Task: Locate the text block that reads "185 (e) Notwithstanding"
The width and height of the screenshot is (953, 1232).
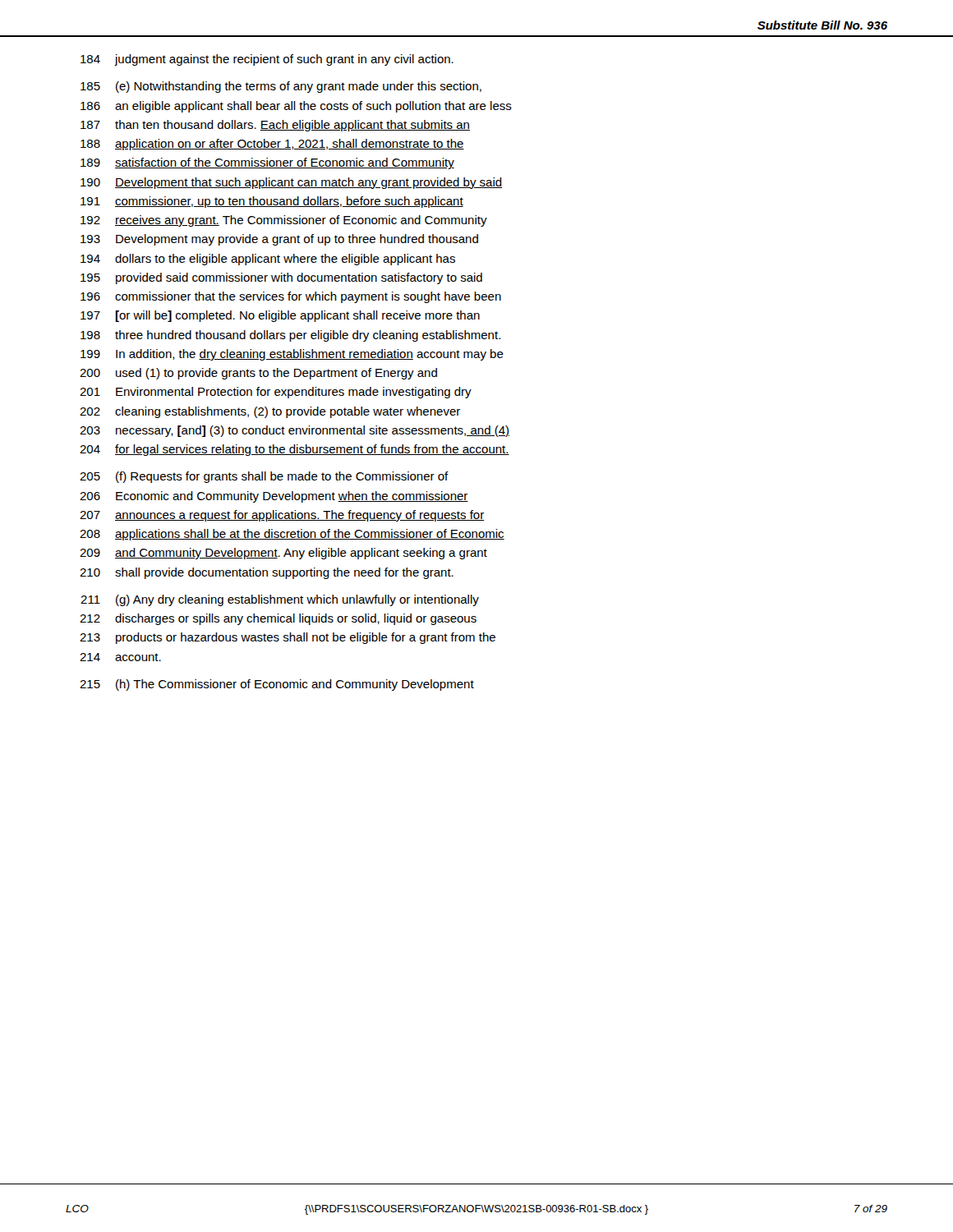Action: click(476, 268)
